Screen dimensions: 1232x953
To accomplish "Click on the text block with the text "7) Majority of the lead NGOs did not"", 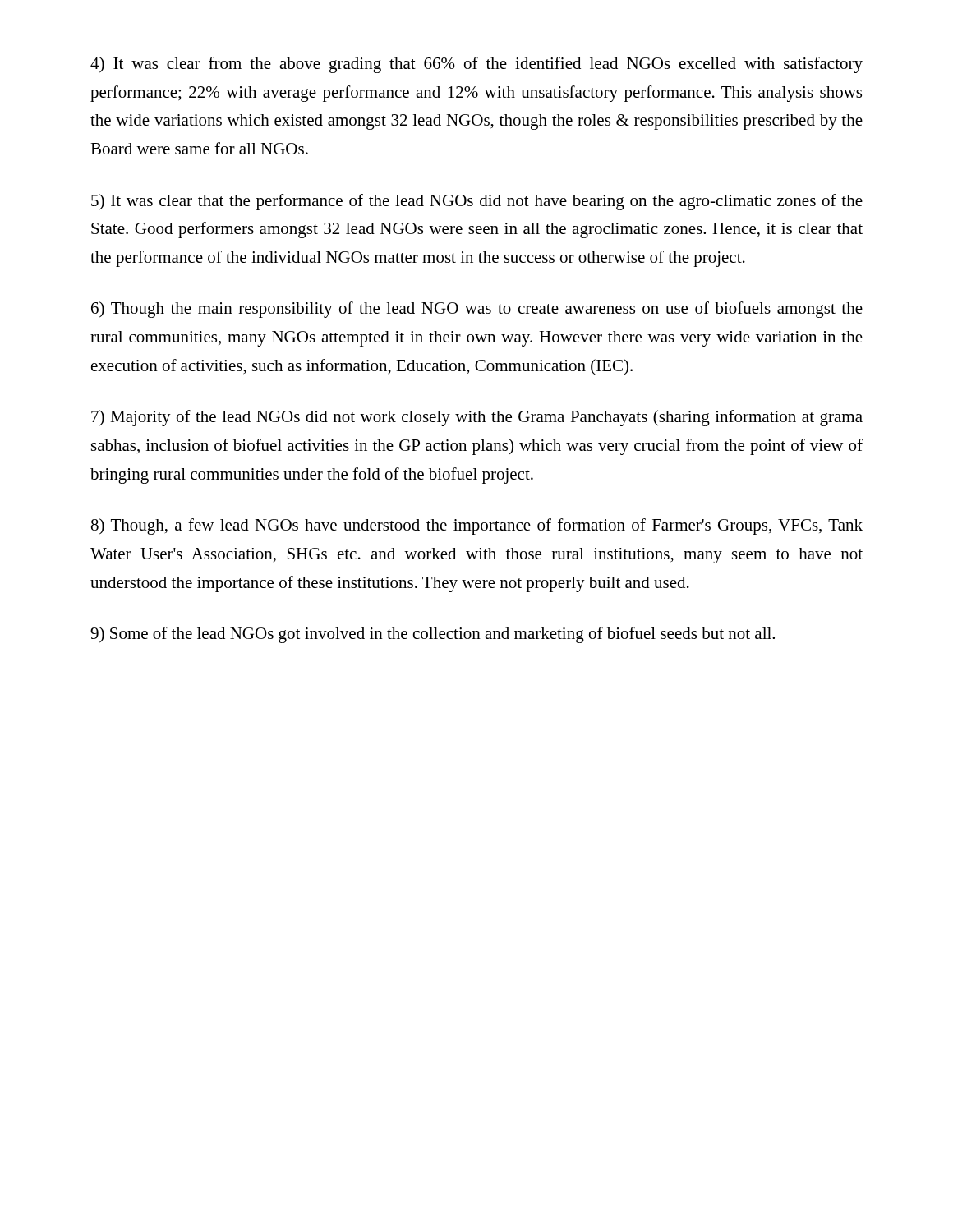I will pos(476,445).
